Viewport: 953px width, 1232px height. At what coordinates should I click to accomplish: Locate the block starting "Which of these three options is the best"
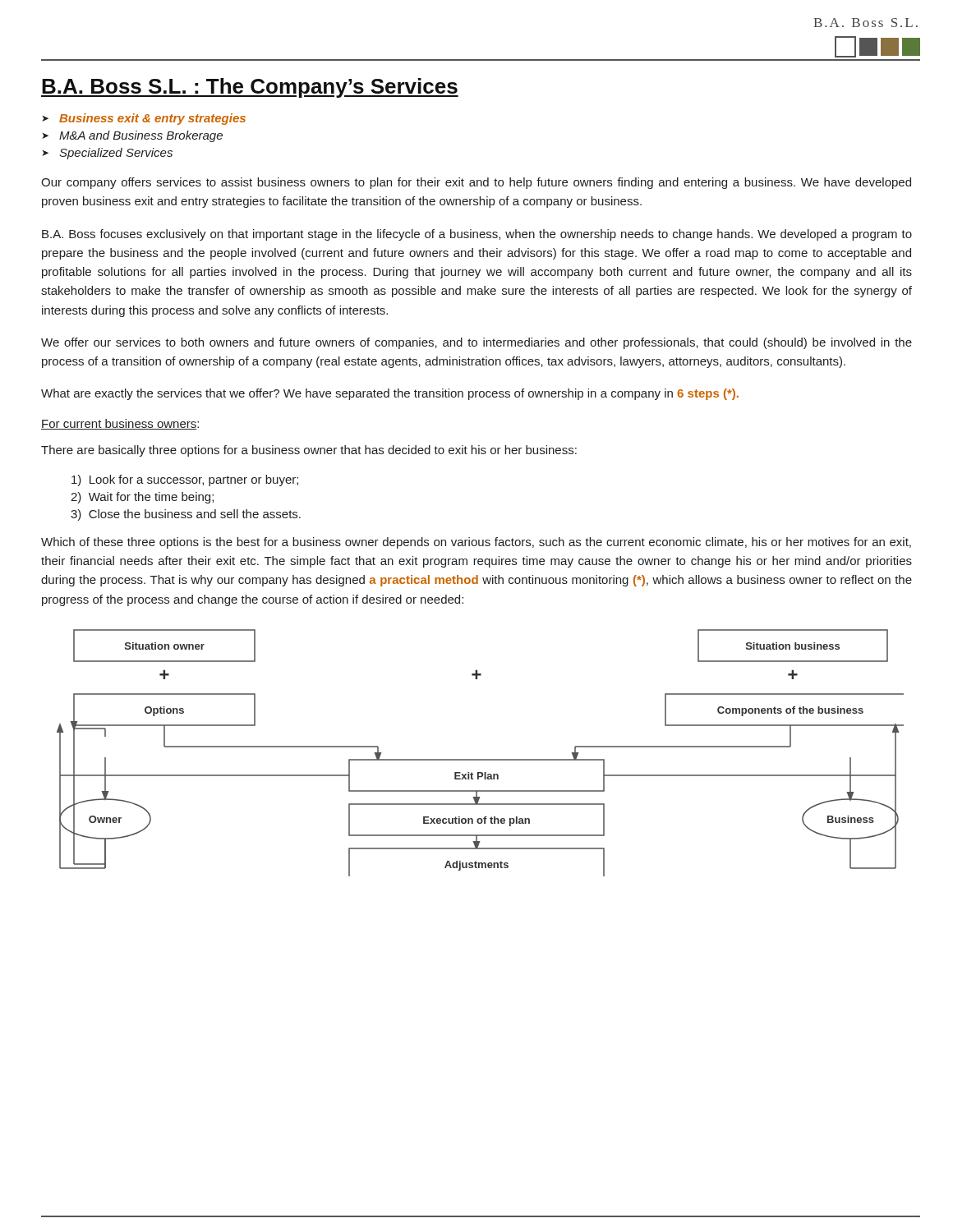476,570
